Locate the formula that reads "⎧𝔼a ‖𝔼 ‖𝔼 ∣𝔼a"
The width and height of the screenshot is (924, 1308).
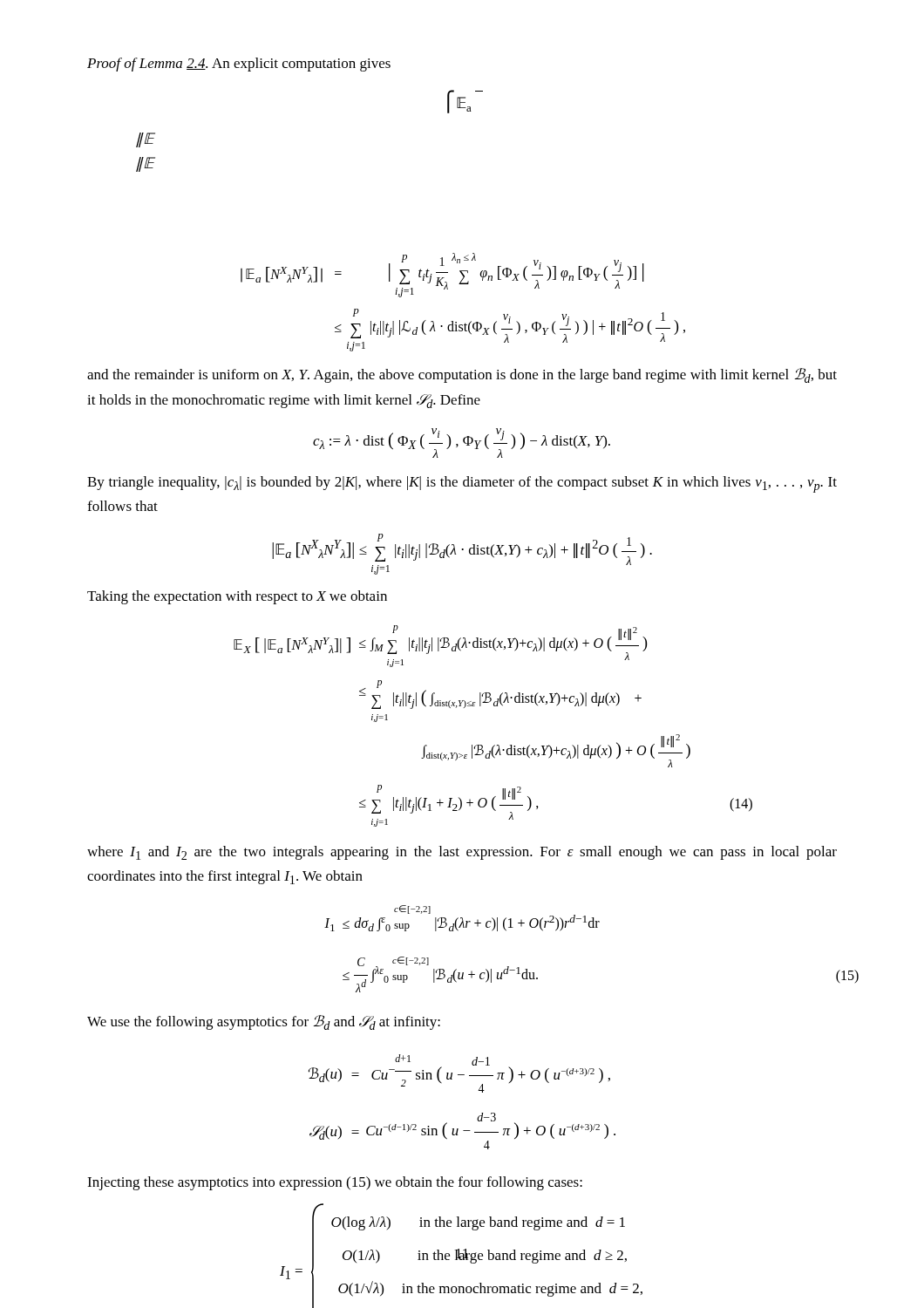pos(465,102)
